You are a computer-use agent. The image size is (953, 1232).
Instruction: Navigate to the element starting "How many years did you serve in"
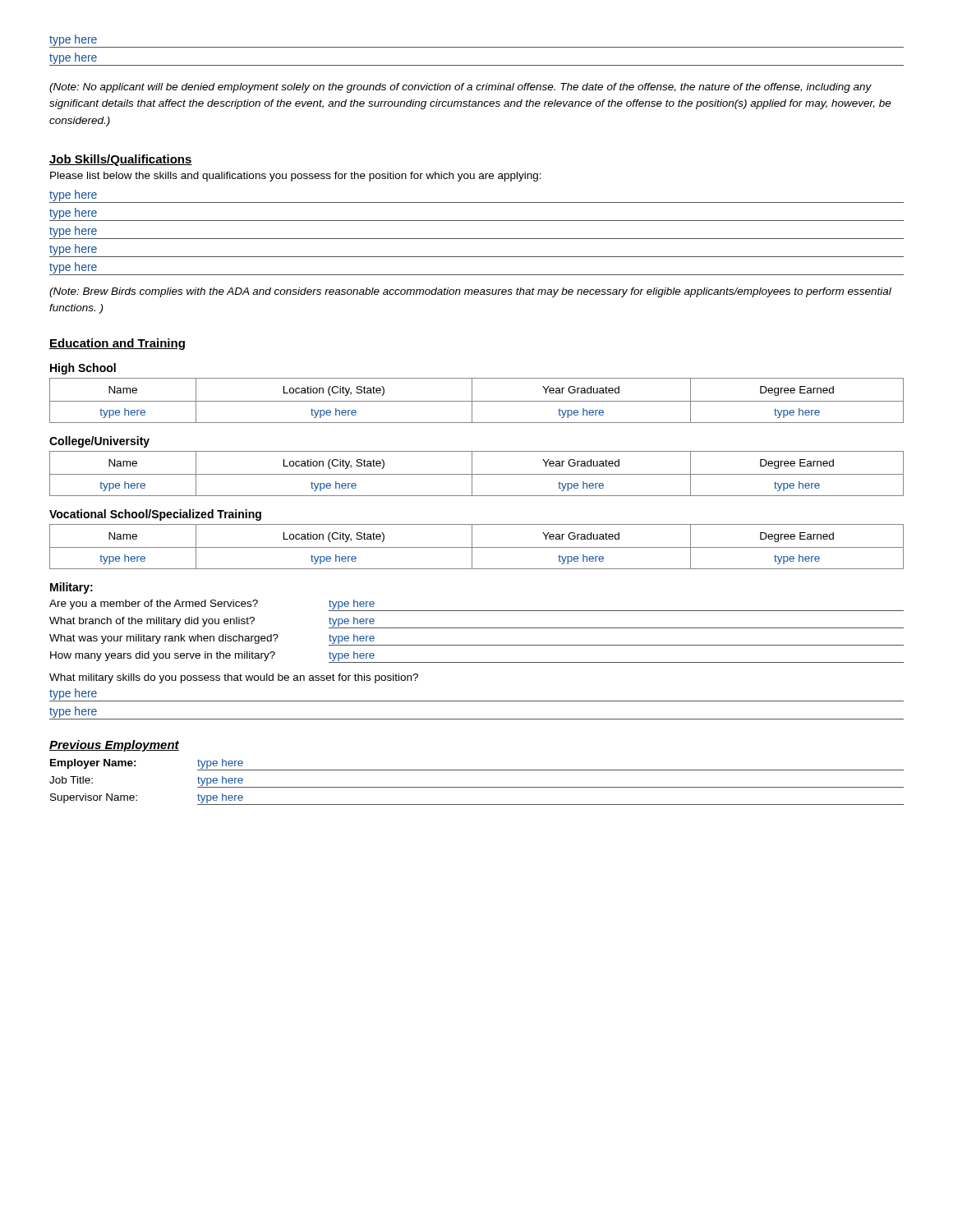pyautogui.click(x=476, y=656)
